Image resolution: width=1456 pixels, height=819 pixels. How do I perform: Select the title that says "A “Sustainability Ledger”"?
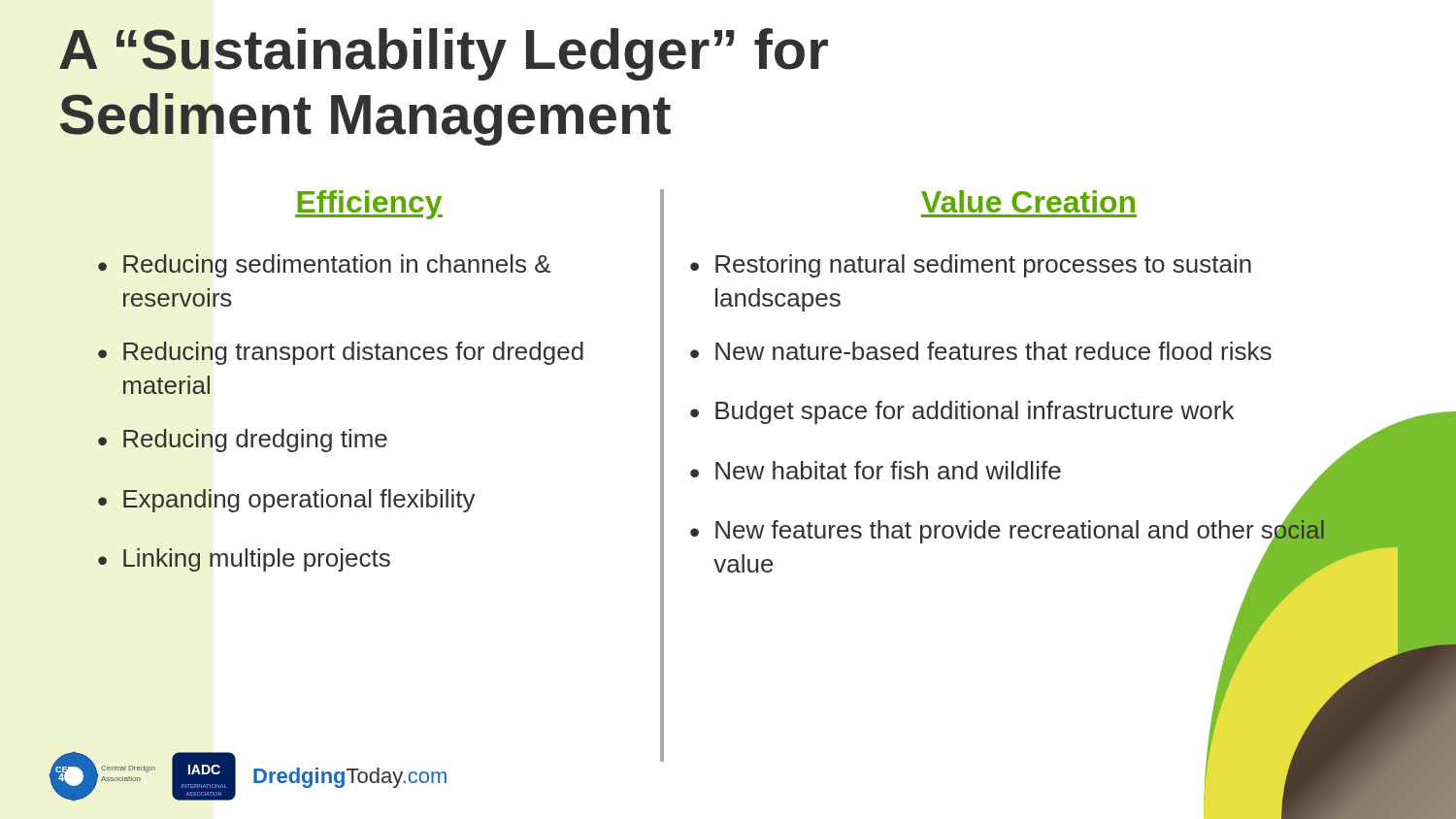click(443, 81)
